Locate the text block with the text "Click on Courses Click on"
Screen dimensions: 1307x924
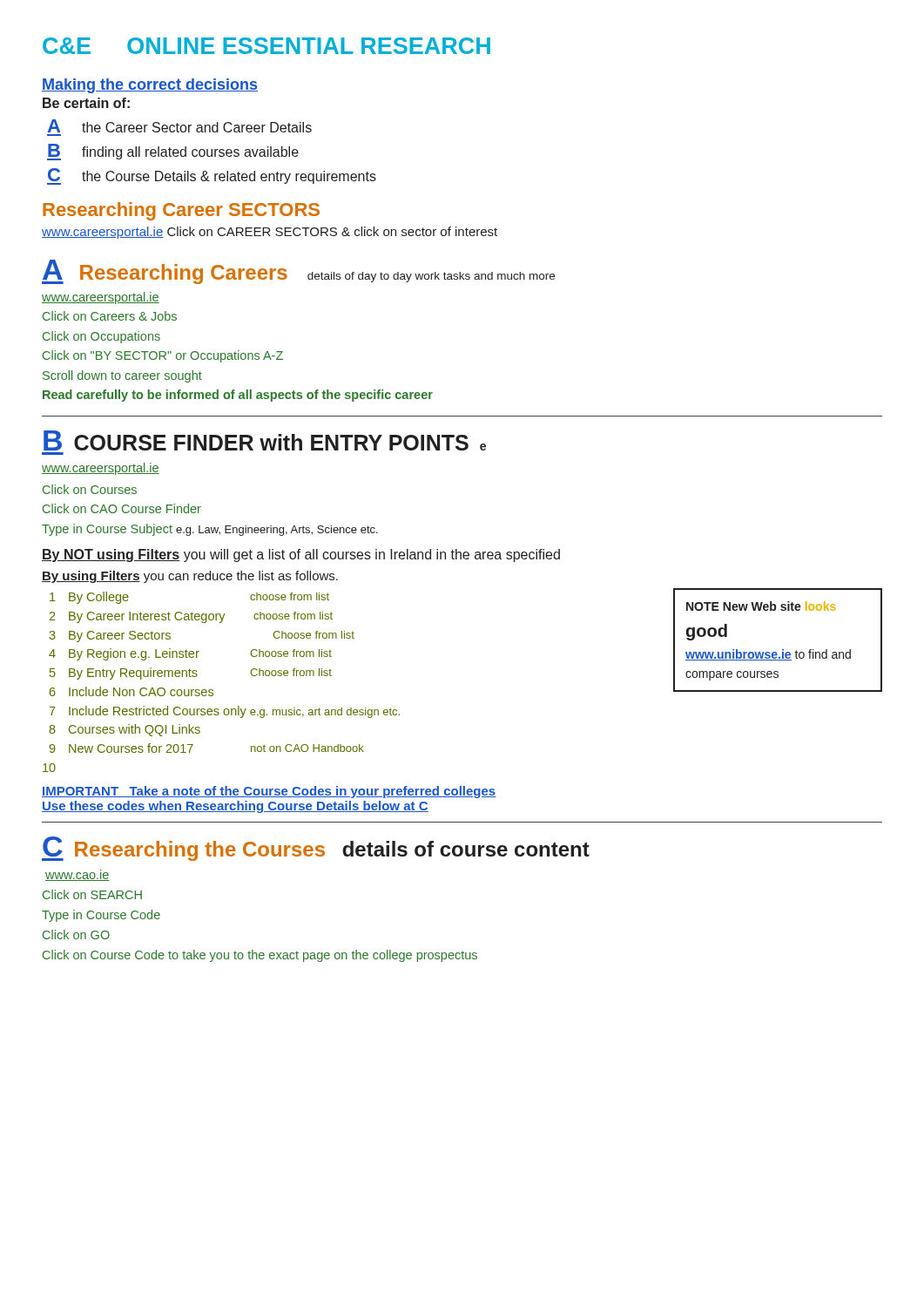click(x=90, y=489)
